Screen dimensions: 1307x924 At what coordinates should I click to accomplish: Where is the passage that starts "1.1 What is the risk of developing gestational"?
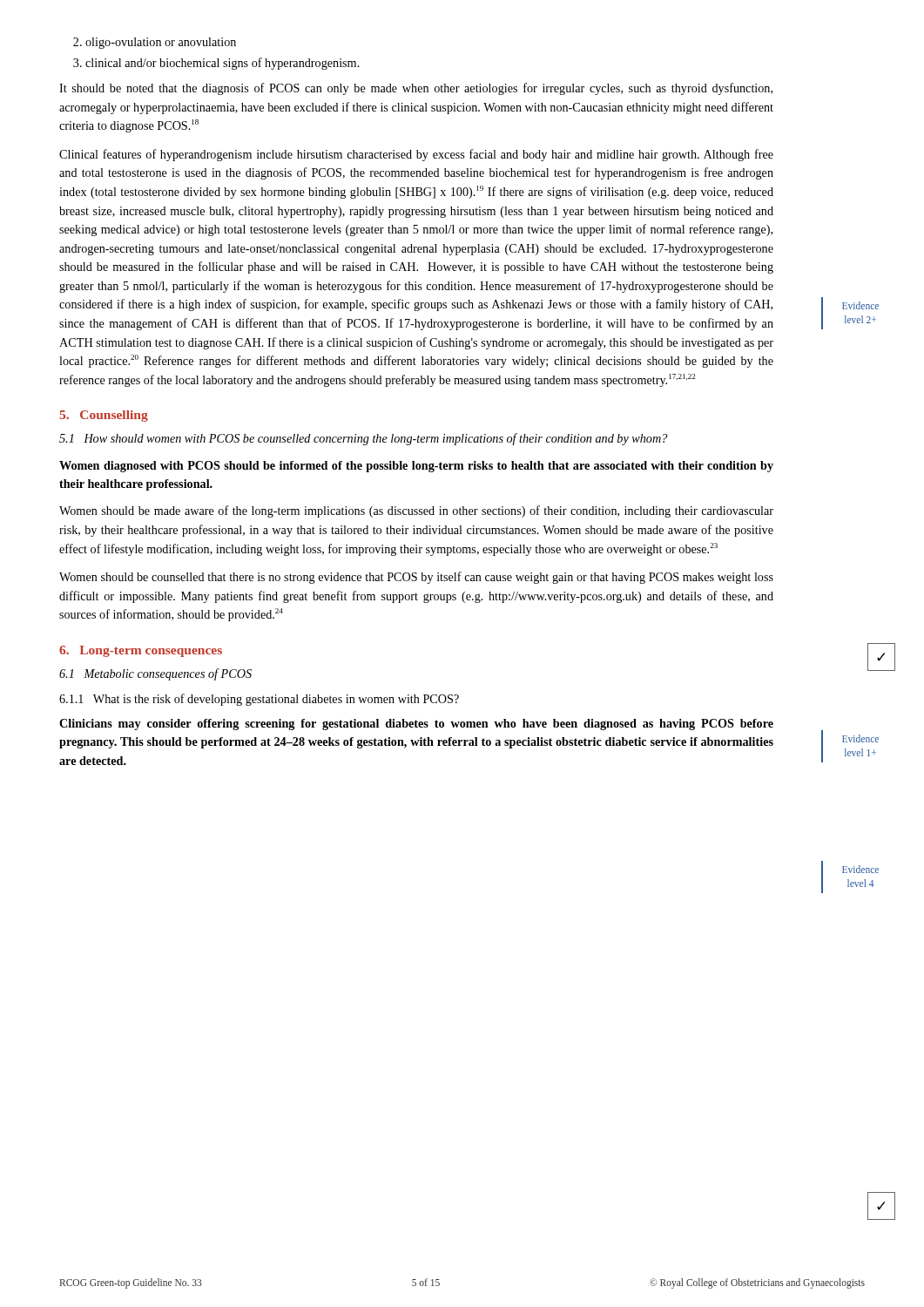[x=259, y=698]
